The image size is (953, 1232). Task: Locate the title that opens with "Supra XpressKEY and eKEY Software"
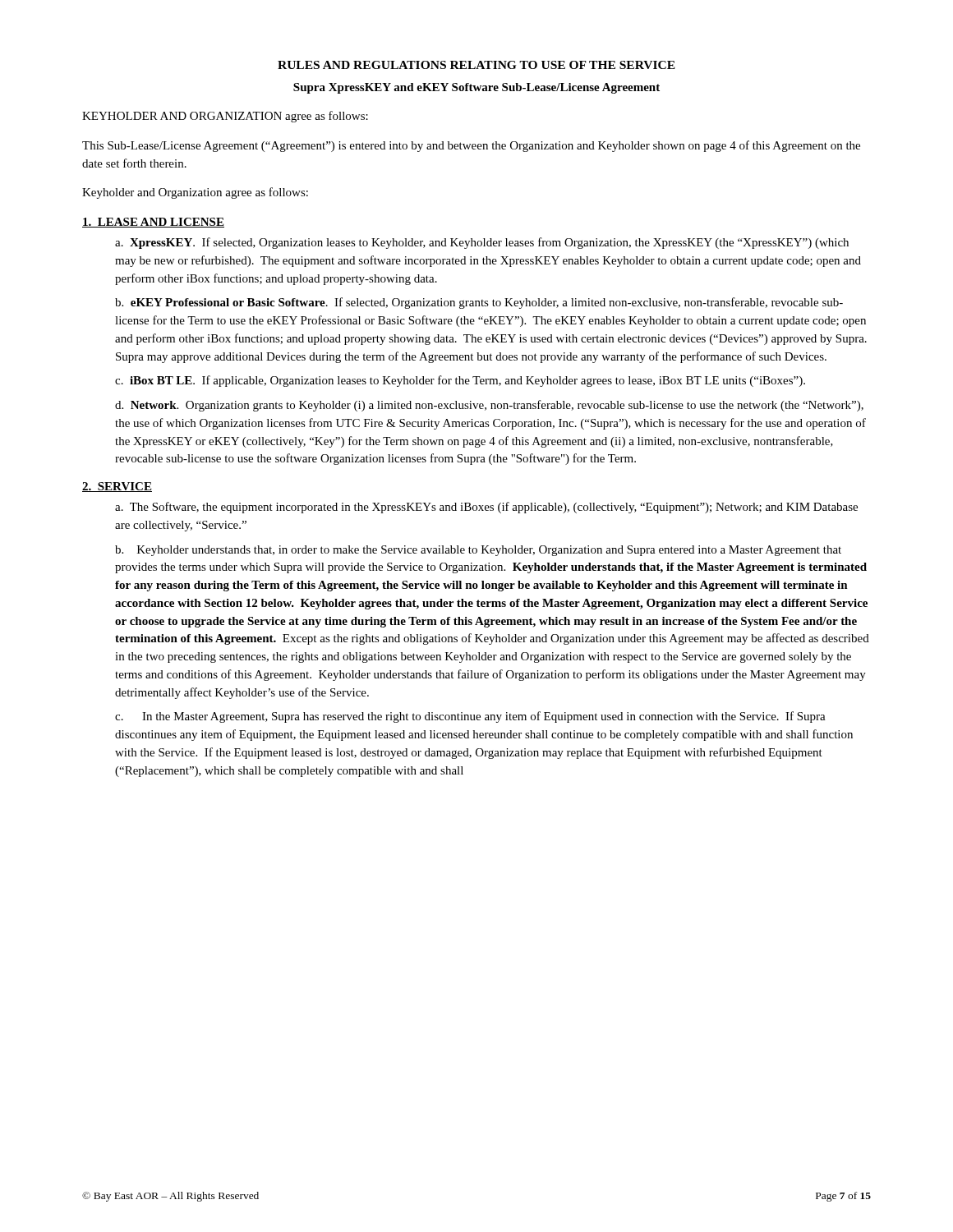click(x=476, y=87)
